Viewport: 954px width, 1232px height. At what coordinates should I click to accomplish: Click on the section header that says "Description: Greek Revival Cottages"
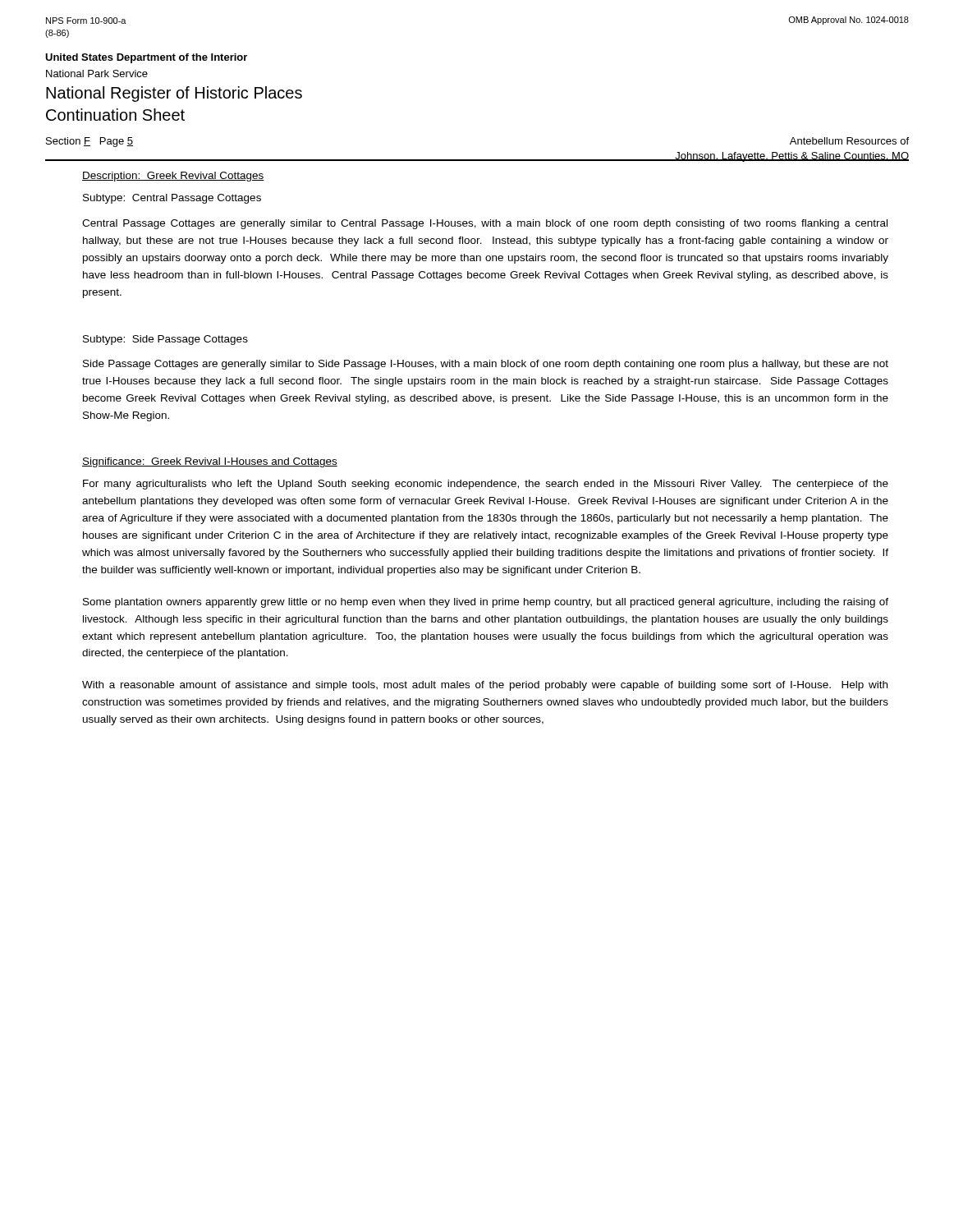173,175
